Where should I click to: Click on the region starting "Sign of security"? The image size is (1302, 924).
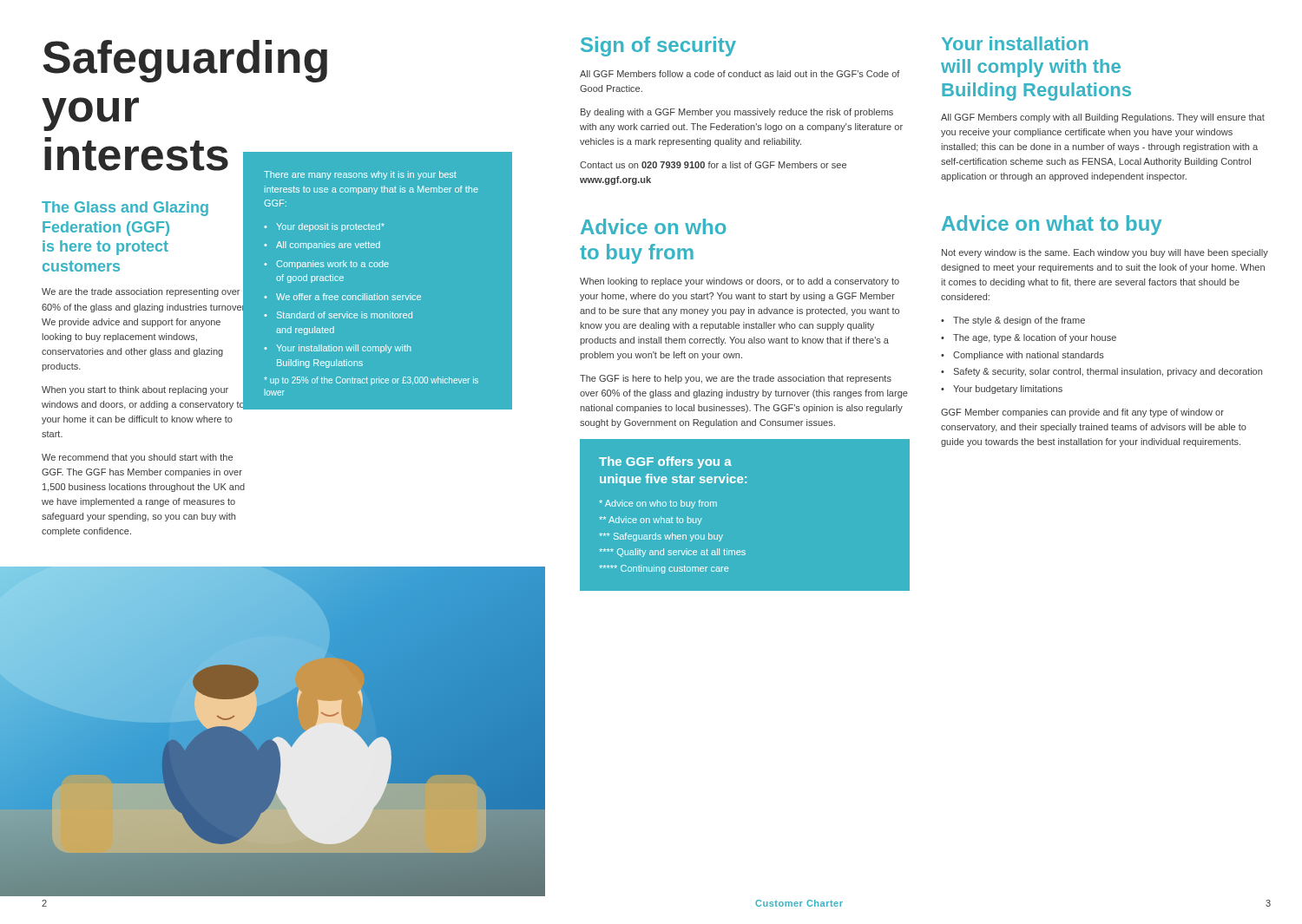pos(658,45)
